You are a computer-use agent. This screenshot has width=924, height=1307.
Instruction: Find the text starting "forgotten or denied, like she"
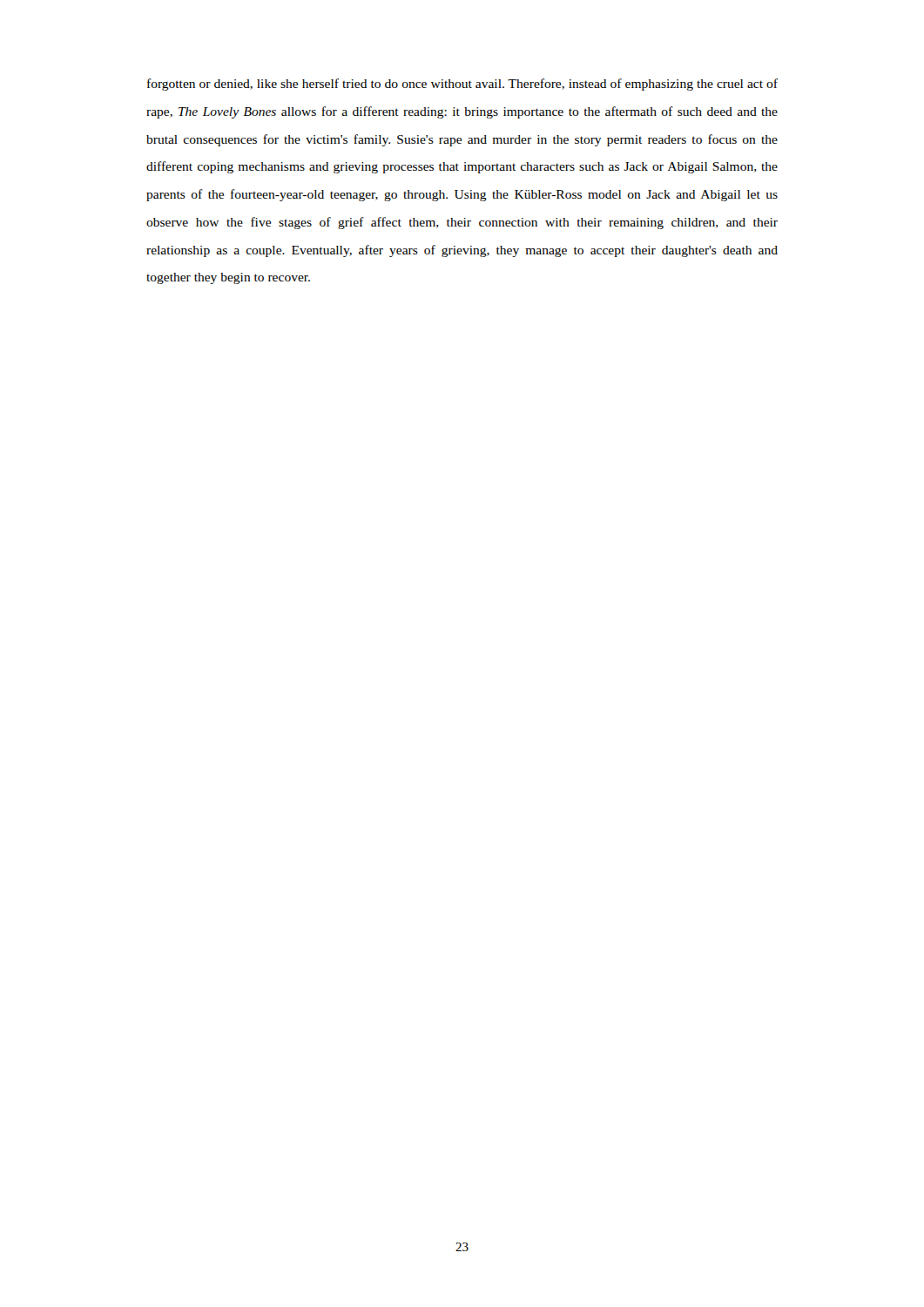462,180
